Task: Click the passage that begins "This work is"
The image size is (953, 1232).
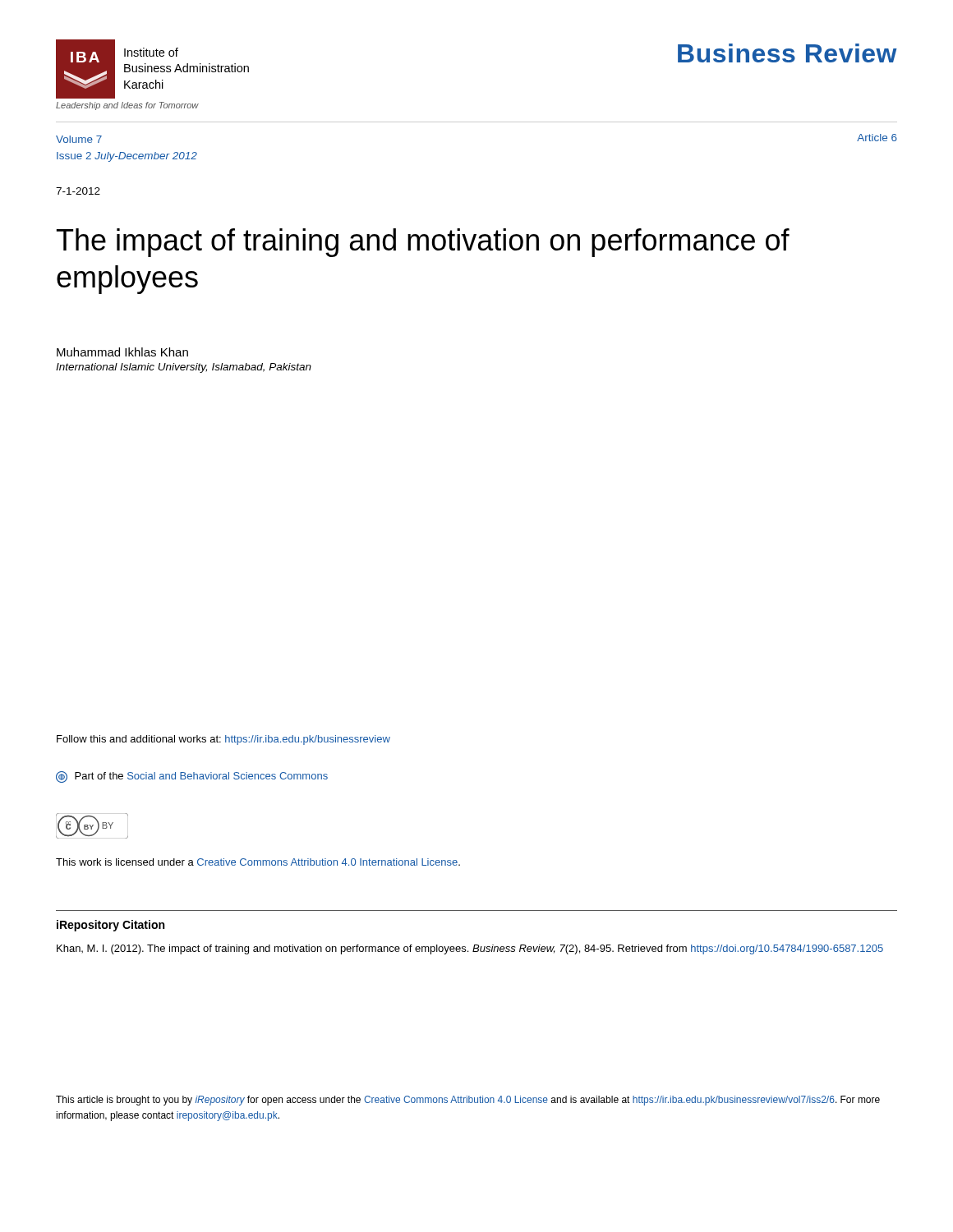Action: 258,862
